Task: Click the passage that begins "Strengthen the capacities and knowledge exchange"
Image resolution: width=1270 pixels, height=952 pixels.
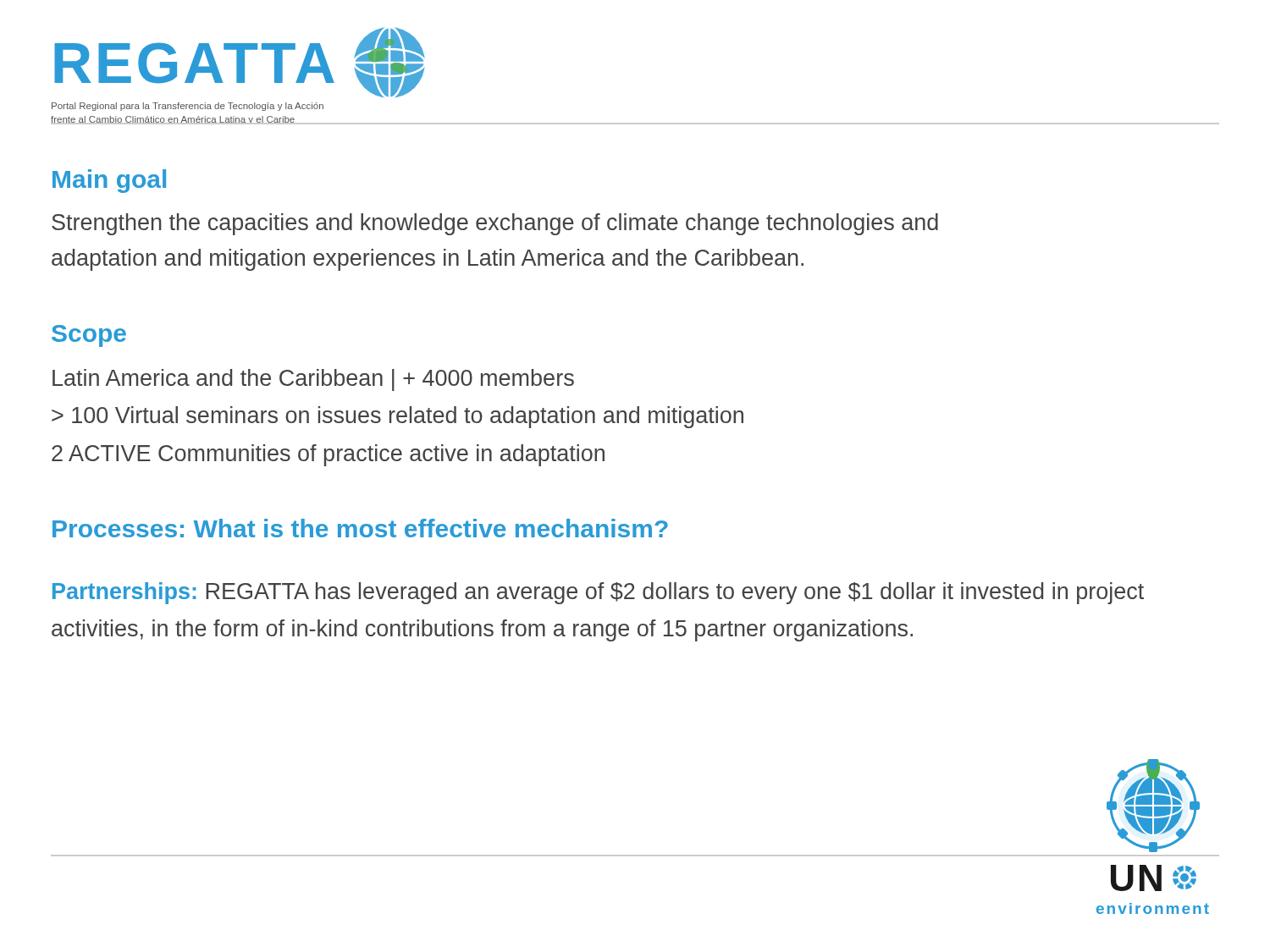Action: [x=495, y=240]
